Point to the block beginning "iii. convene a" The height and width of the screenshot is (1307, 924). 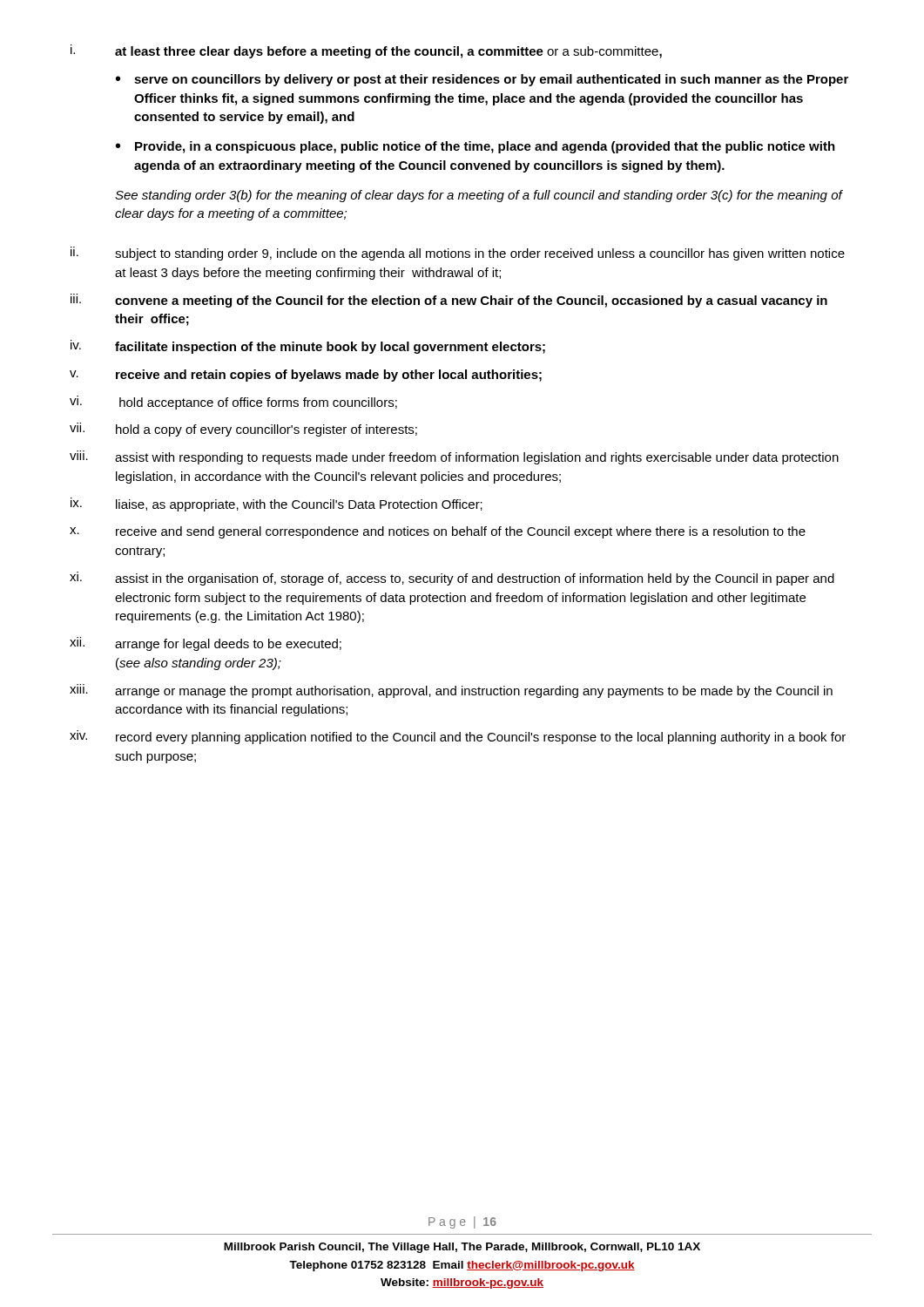tap(462, 309)
